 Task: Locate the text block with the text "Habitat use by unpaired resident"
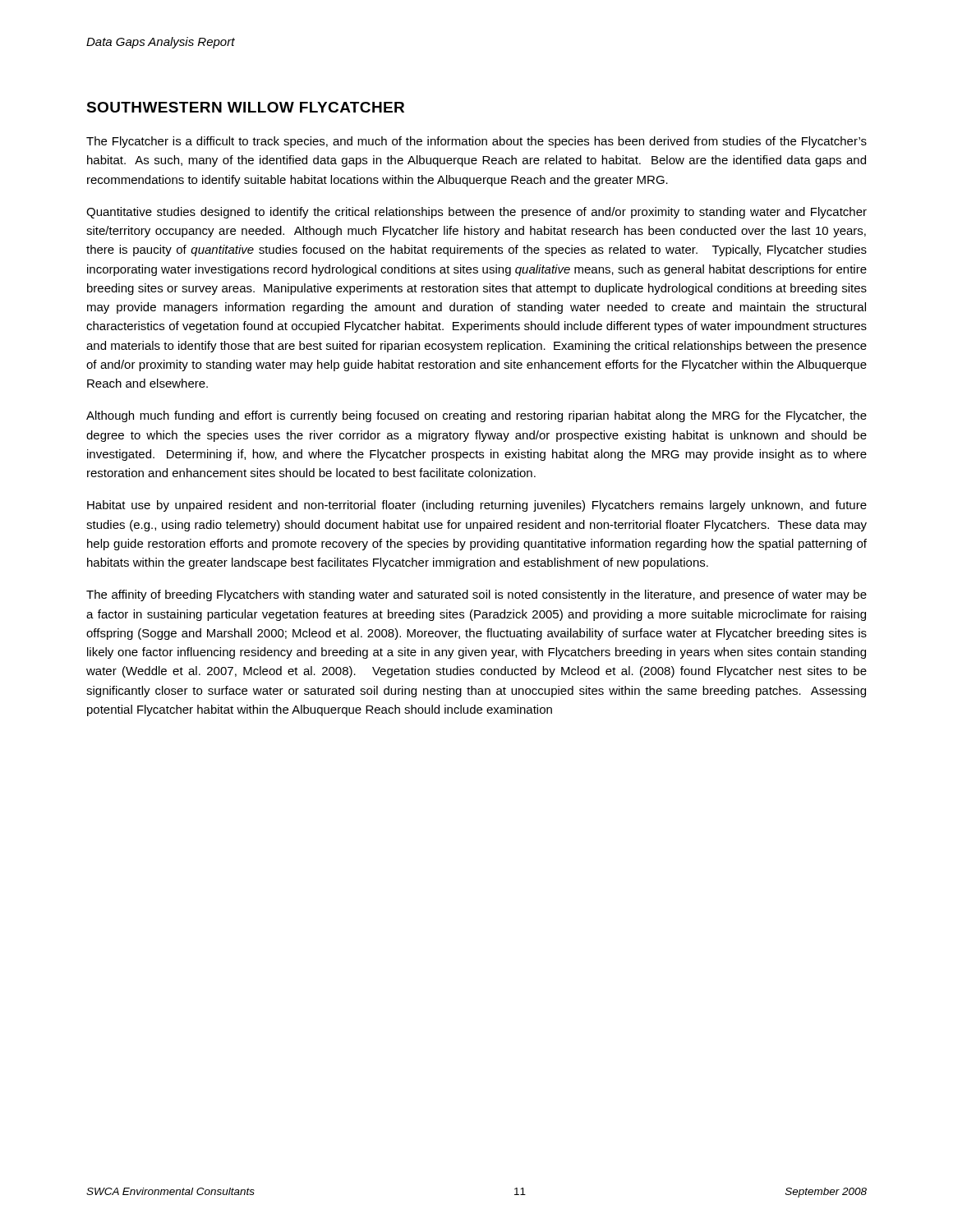(x=476, y=534)
